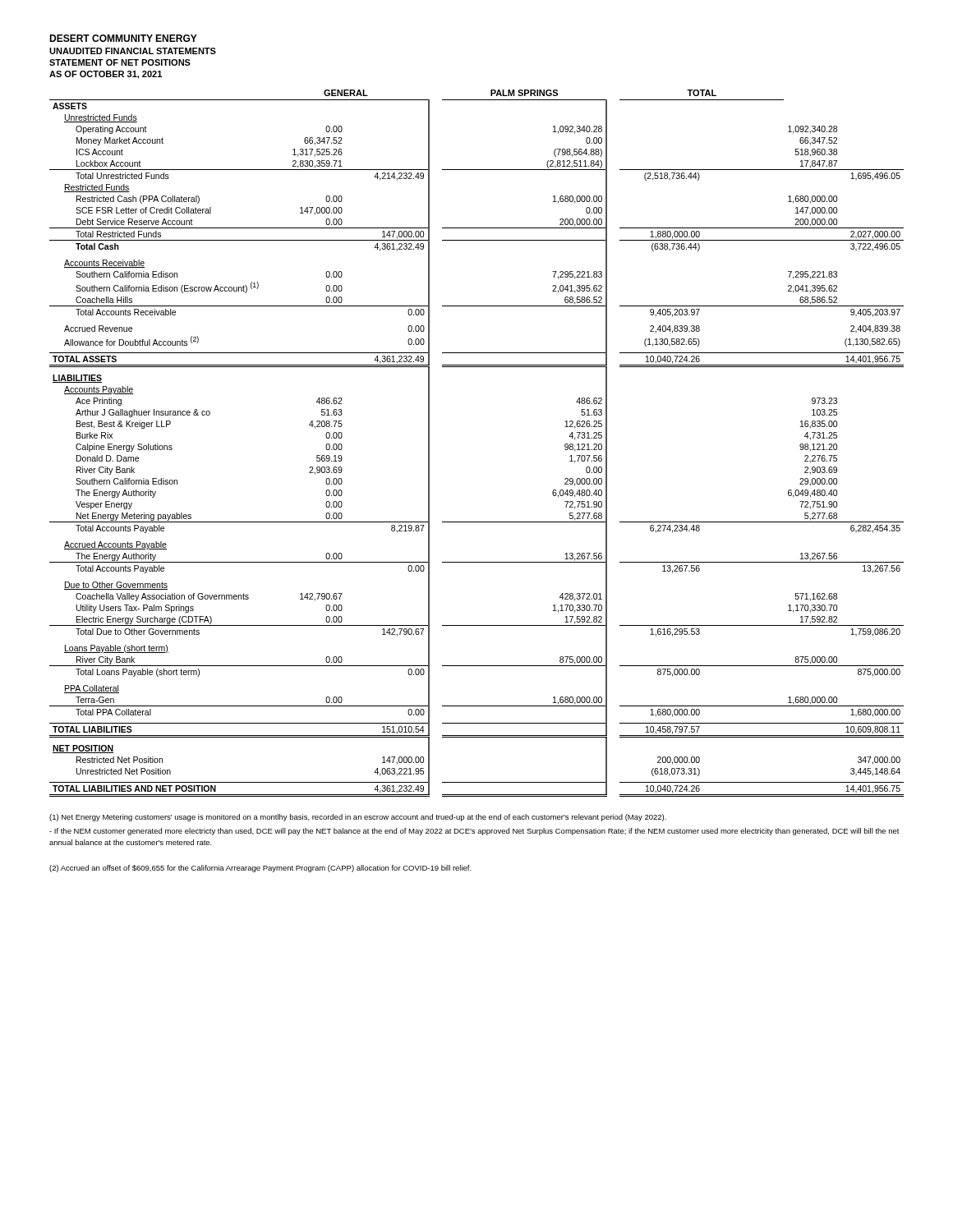The image size is (953, 1232).
Task: Select a table
Action: pos(476,442)
